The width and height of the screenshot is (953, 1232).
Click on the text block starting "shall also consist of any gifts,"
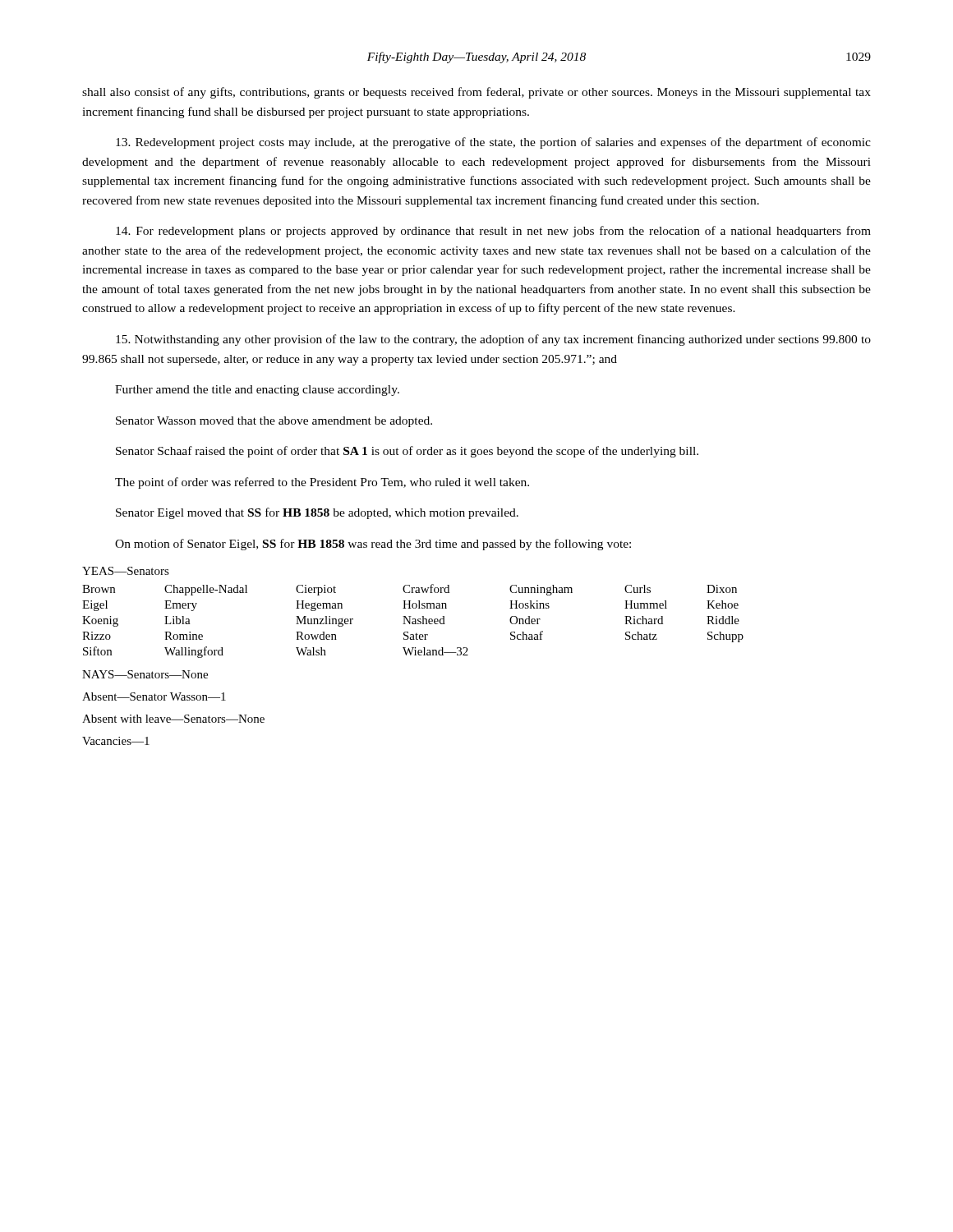[476, 102]
